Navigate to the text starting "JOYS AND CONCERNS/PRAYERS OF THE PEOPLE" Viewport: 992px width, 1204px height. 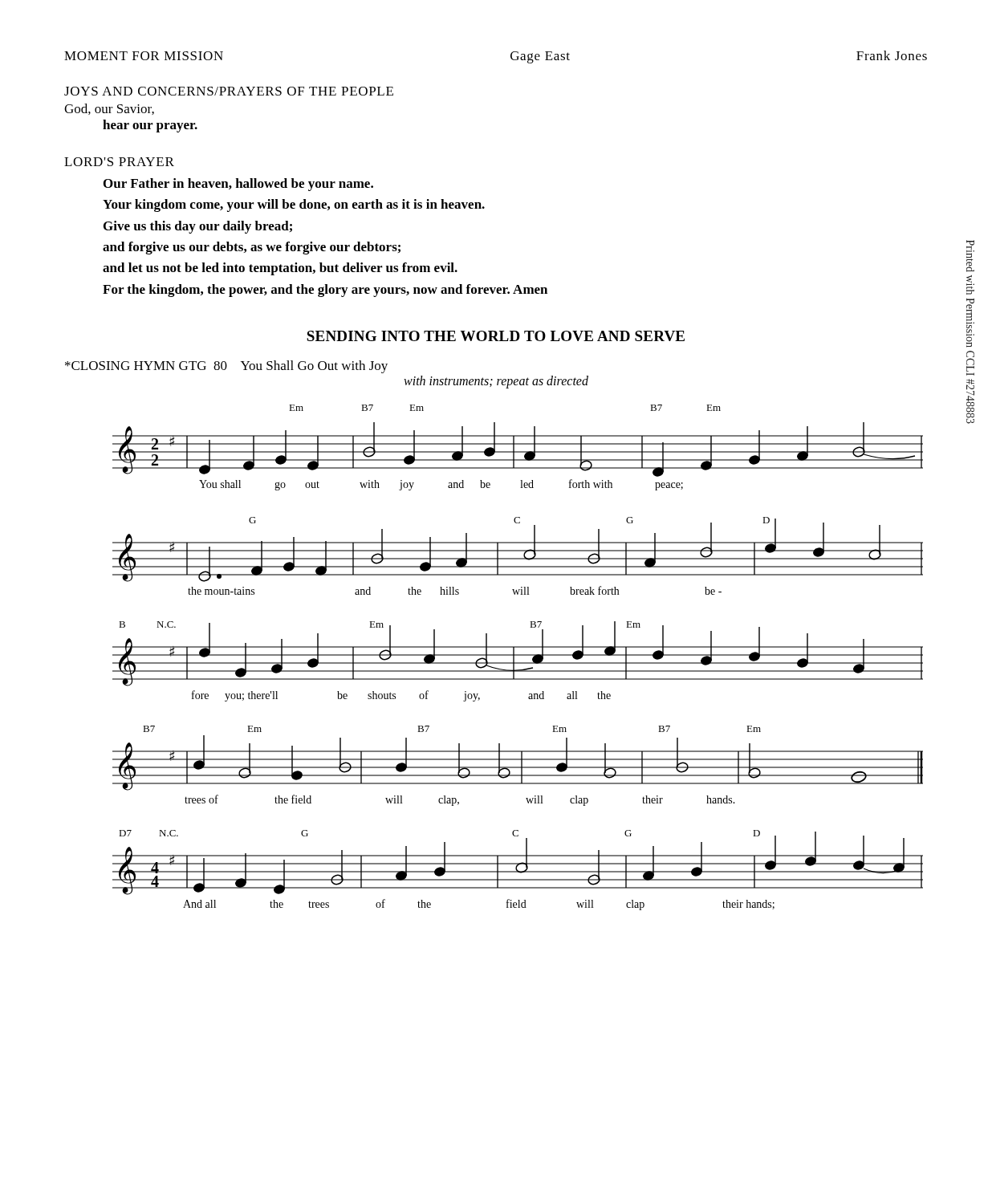(229, 91)
